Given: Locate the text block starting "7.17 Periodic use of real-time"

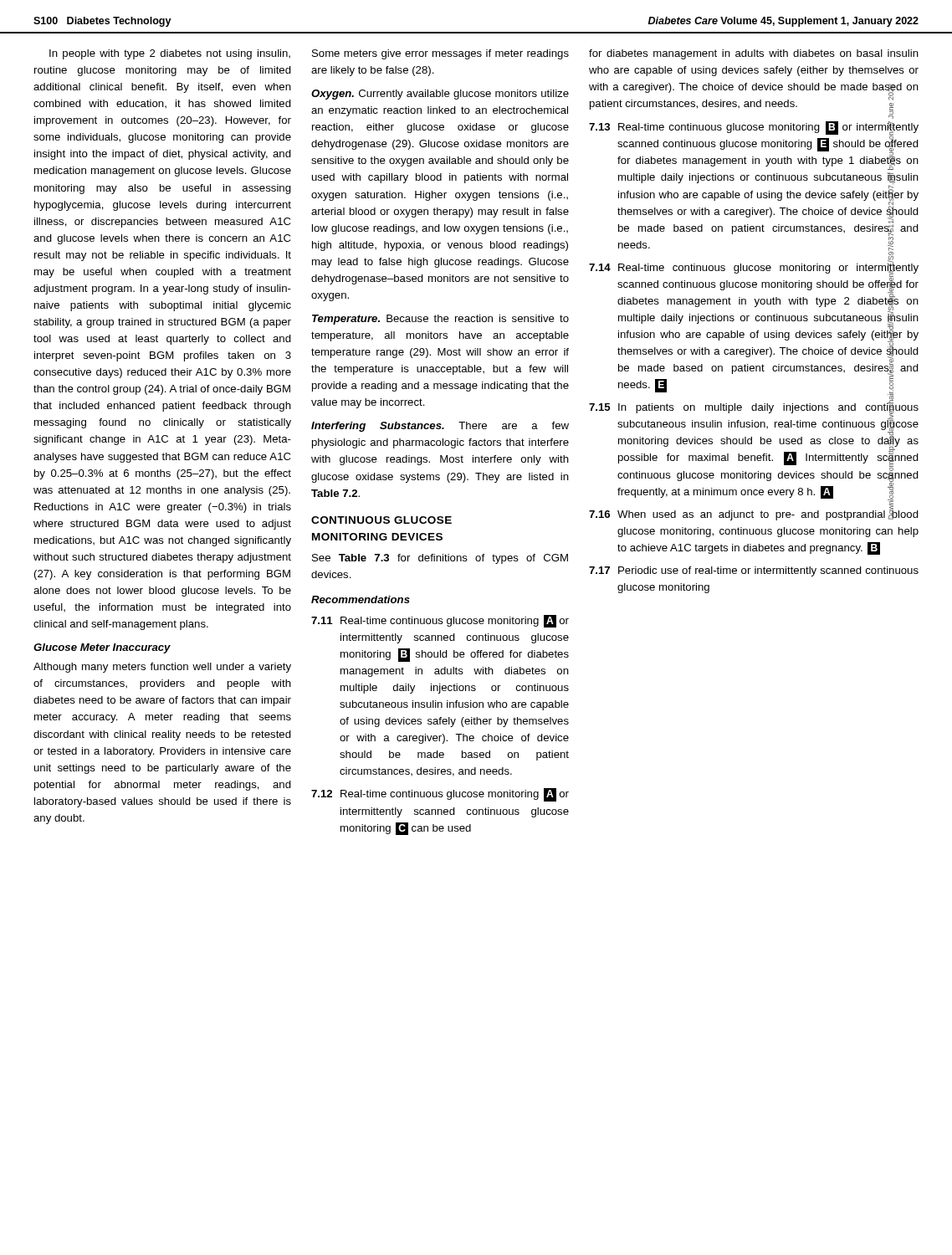Looking at the screenshot, I should pyautogui.click(x=754, y=579).
